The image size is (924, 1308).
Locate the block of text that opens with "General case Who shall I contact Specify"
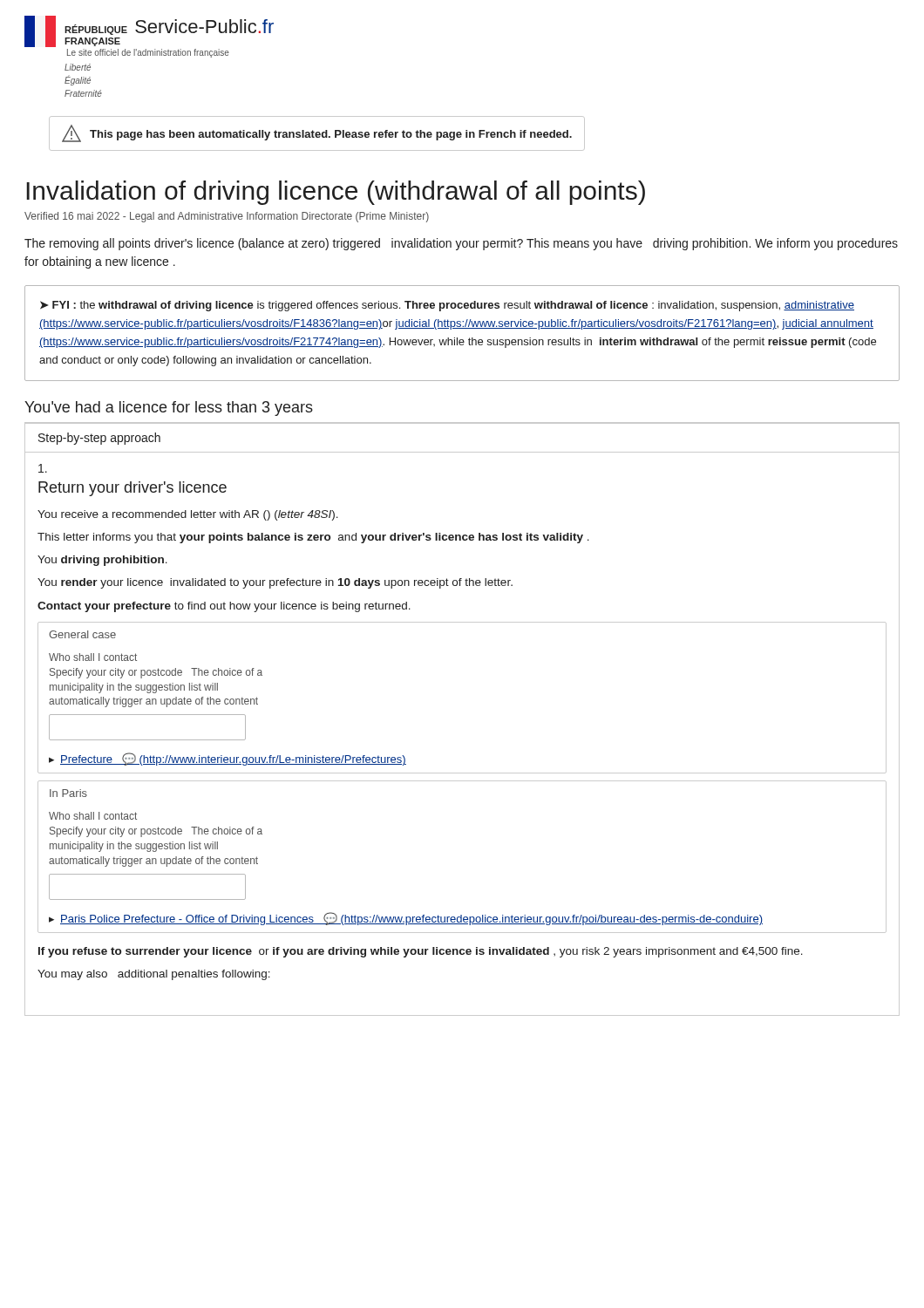tap(462, 698)
